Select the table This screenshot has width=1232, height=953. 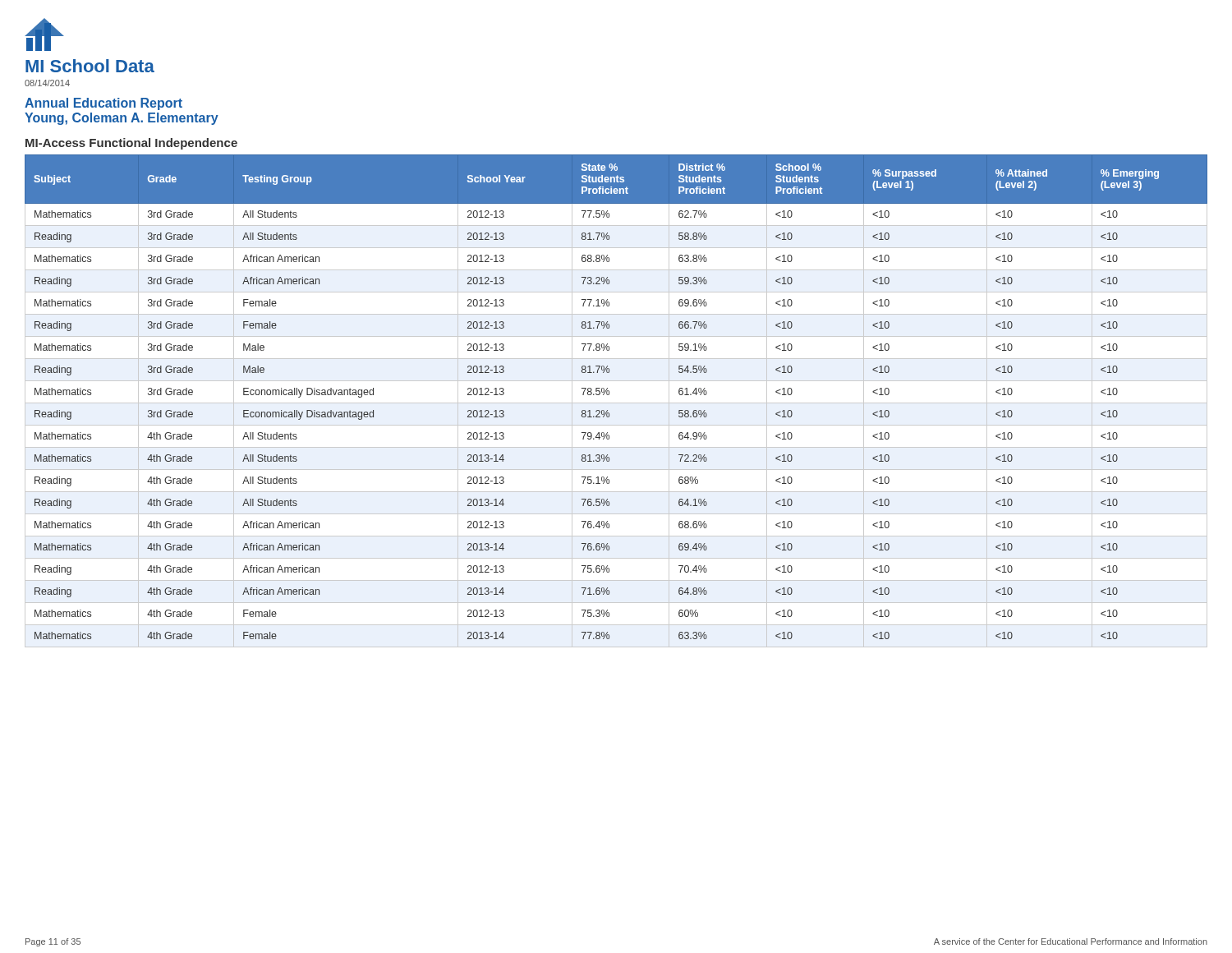(616, 401)
